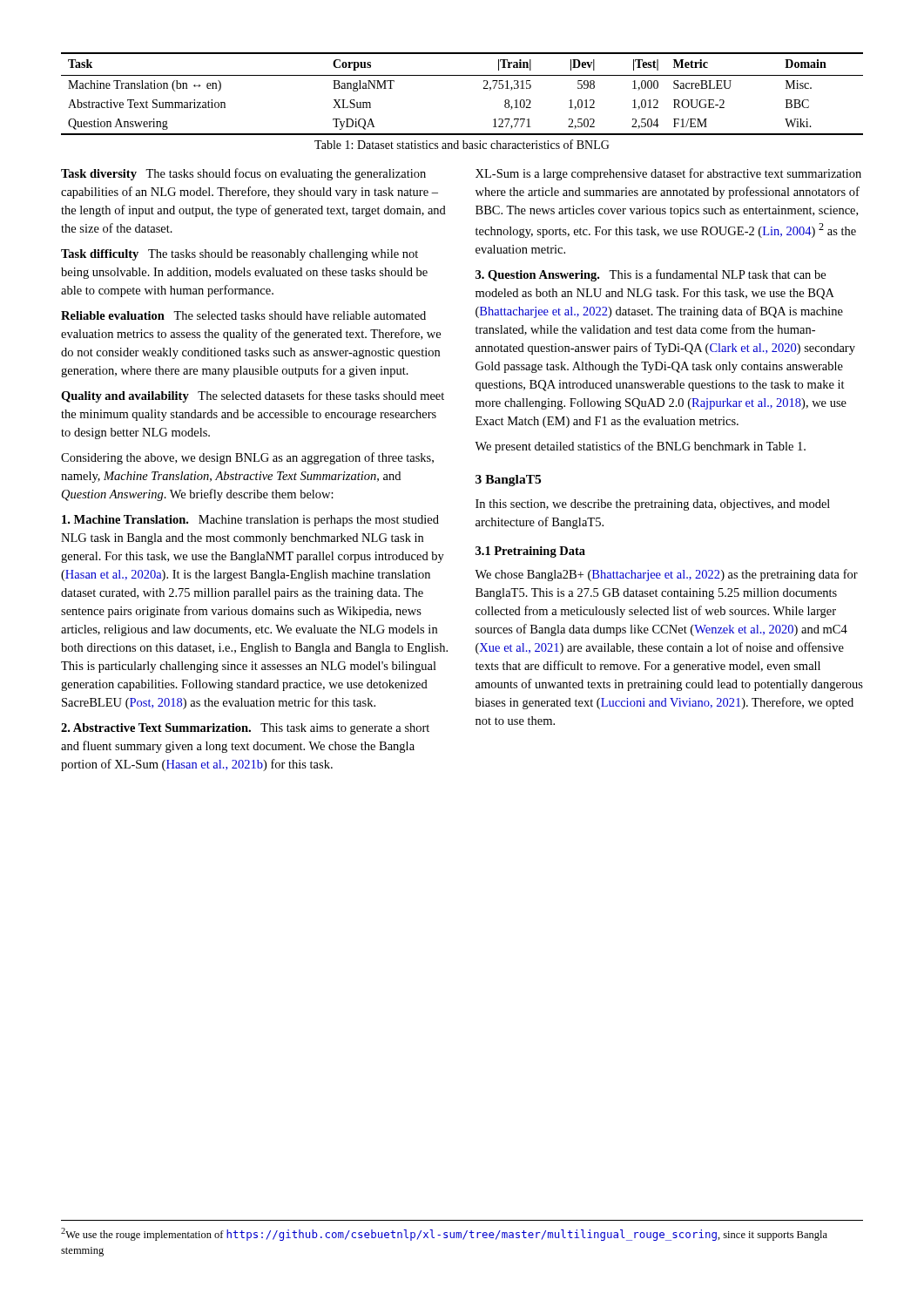The width and height of the screenshot is (924, 1307).
Task: Find the block on this page that starts "Task diversity The tasks should focus"
Action: tap(255, 201)
